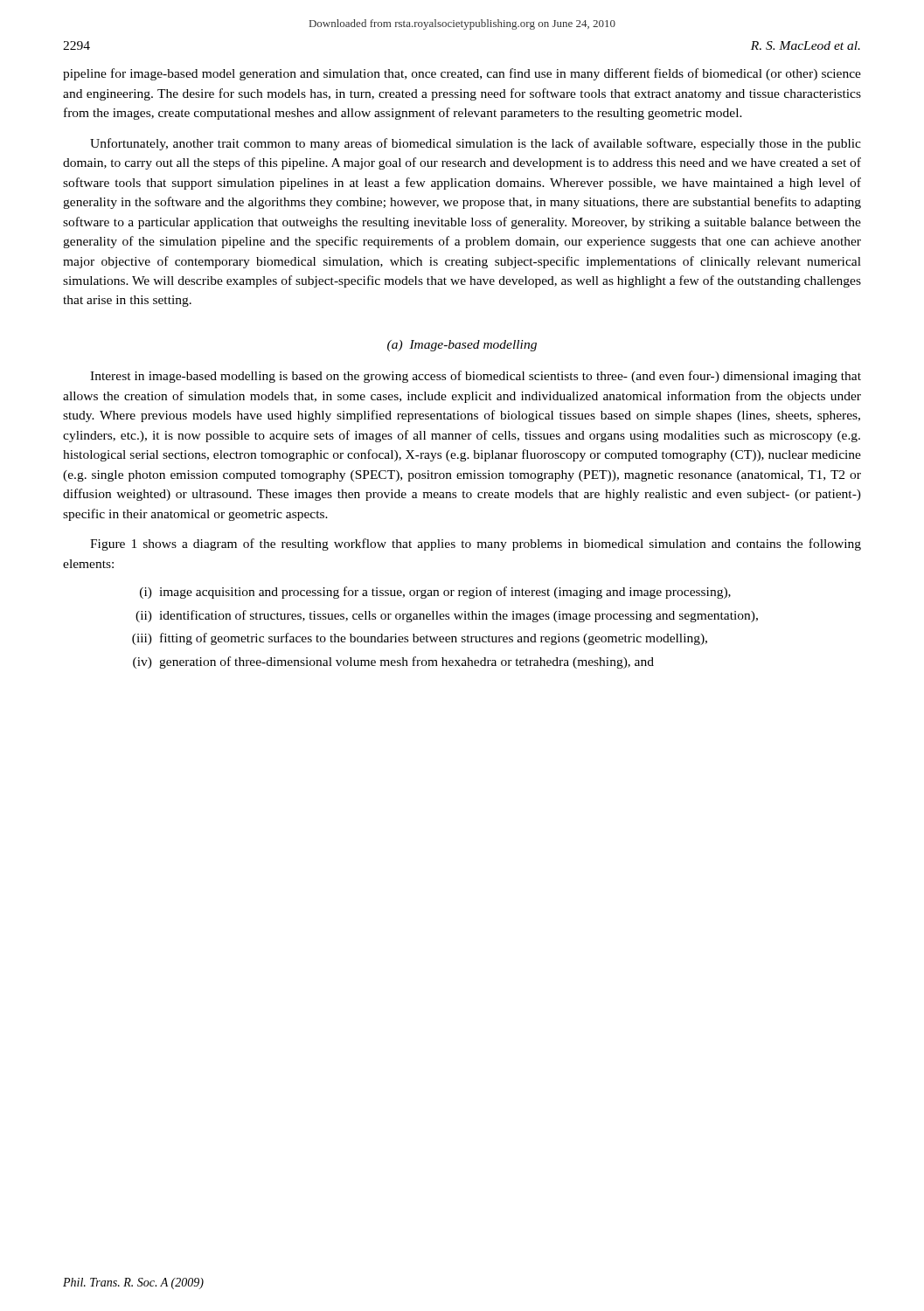Locate the block of text that opens with "(i) image acquisition and processing"

tap(488, 592)
